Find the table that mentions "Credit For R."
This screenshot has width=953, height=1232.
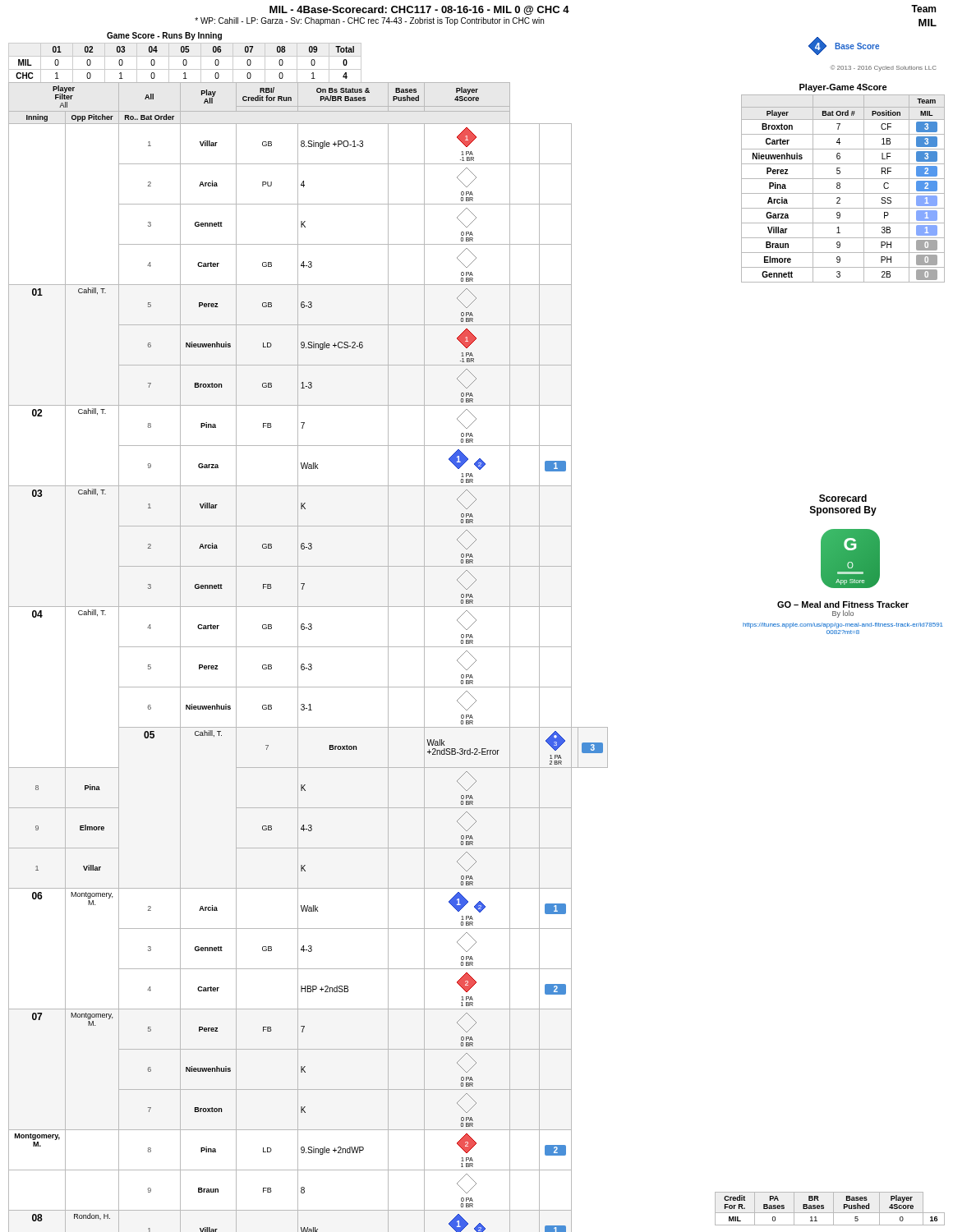pyautogui.click(x=830, y=1209)
